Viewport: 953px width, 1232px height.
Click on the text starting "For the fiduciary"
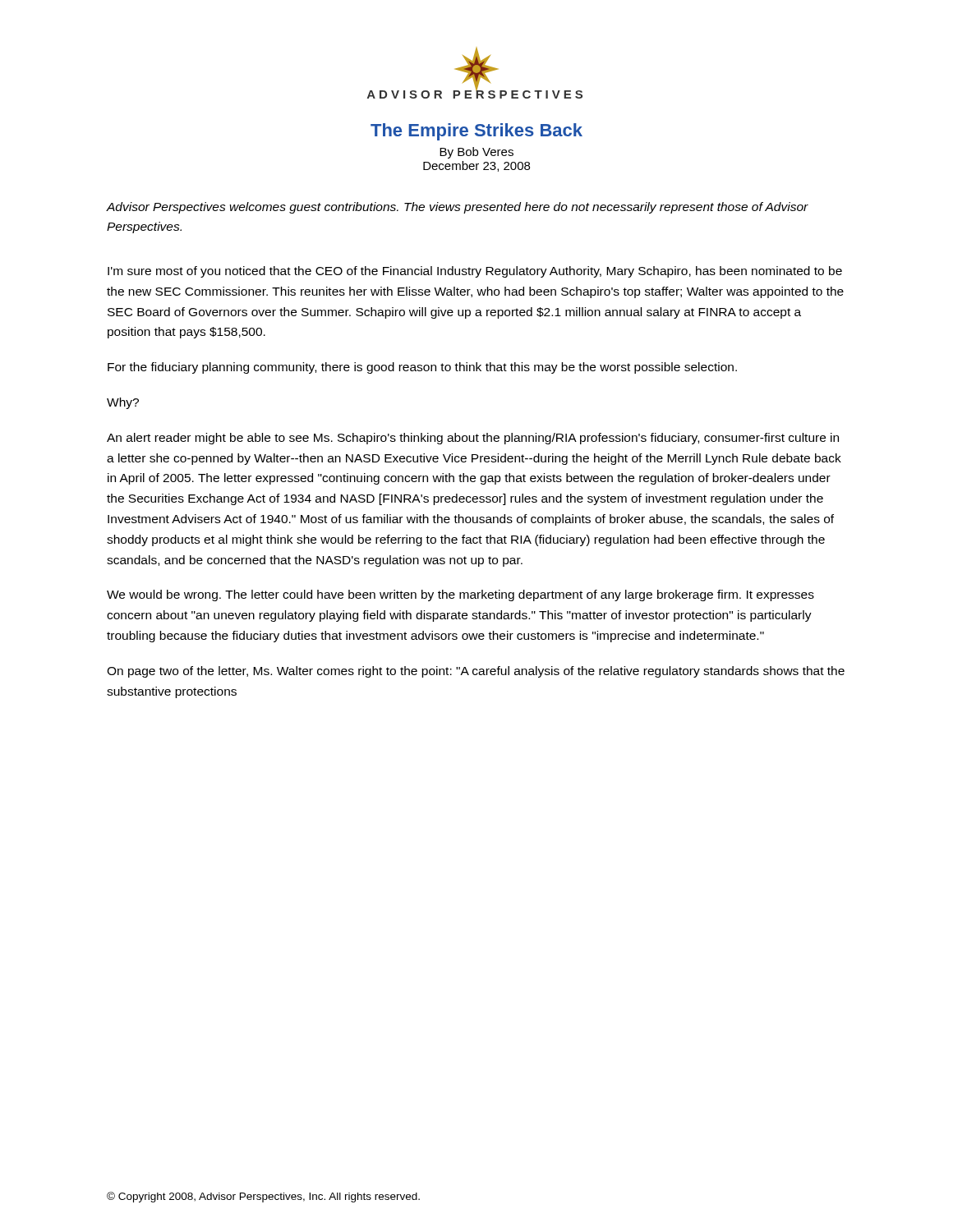click(476, 368)
